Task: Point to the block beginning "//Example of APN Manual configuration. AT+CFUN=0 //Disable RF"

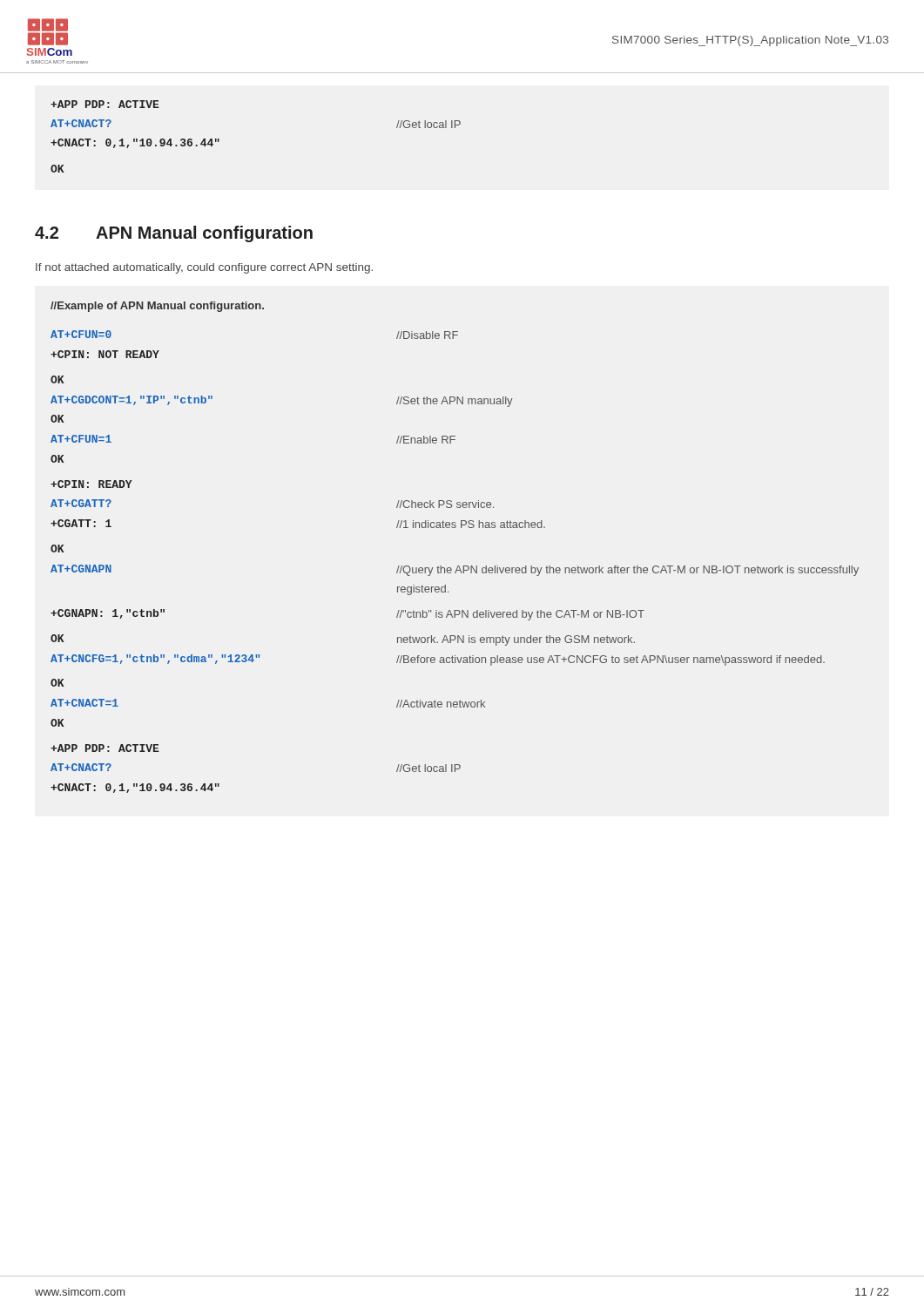Action: (x=157, y=307)
